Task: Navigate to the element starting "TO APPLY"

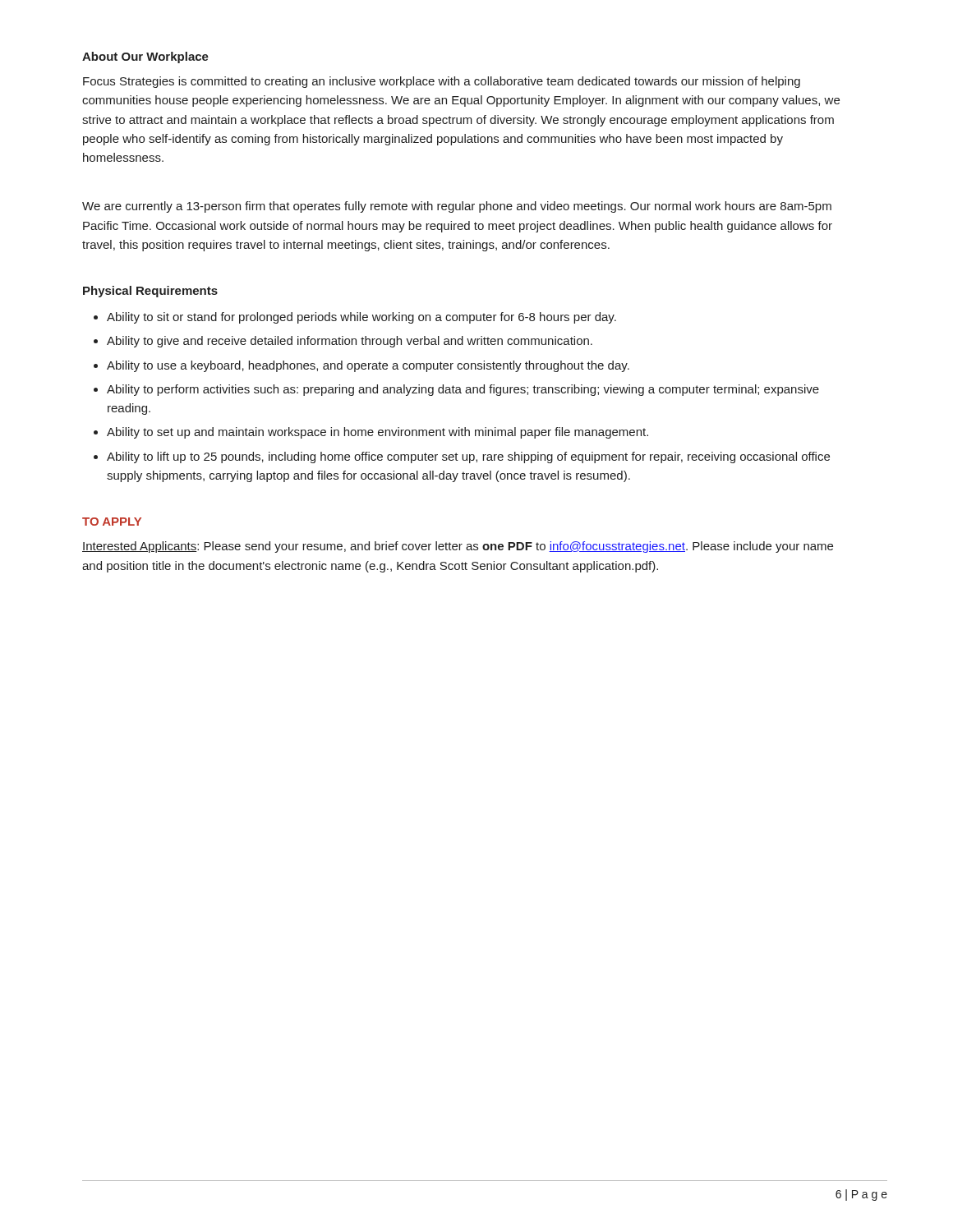Action: click(112, 521)
